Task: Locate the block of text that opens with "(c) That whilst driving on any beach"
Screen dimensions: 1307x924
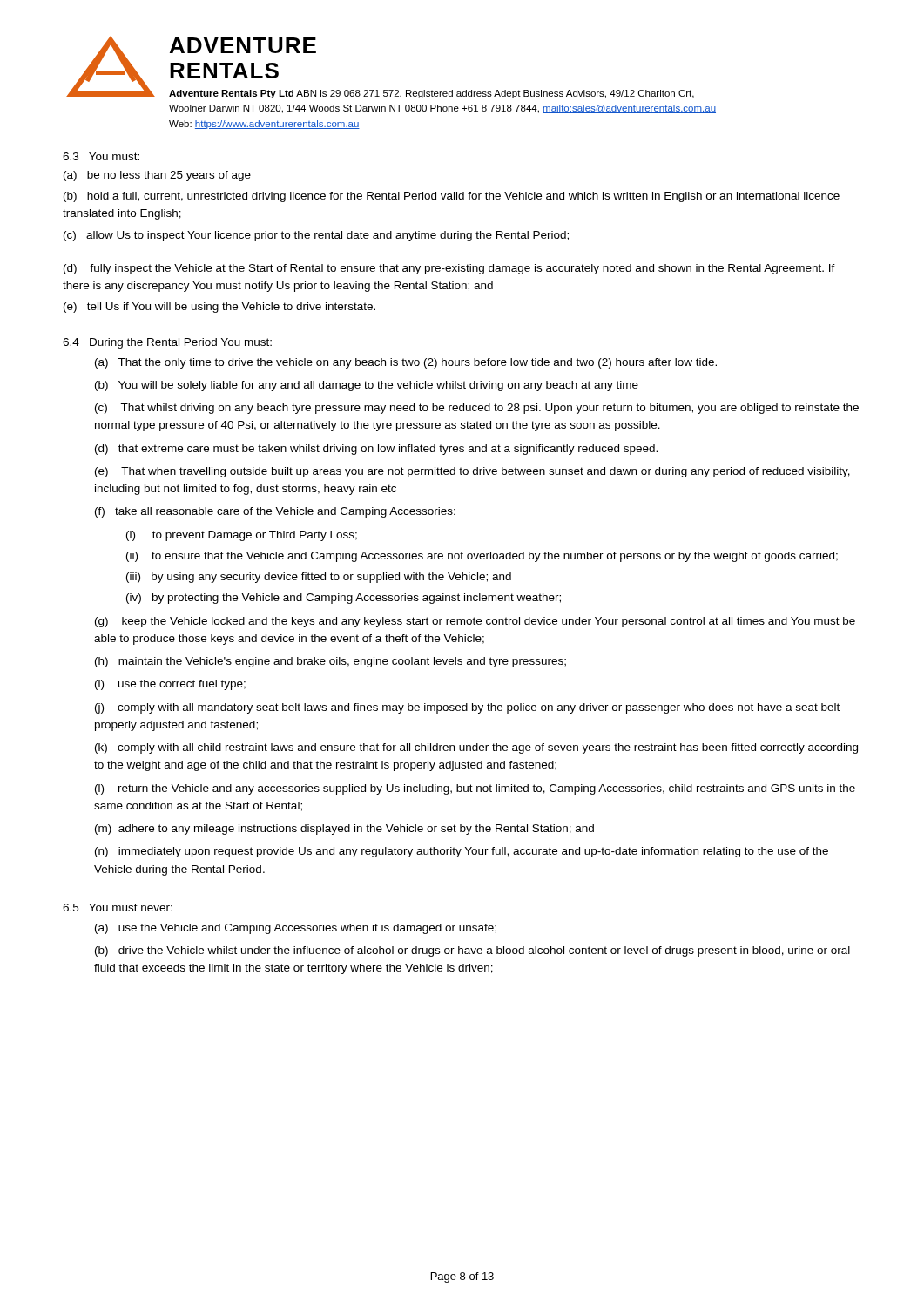Action: tap(477, 416)
